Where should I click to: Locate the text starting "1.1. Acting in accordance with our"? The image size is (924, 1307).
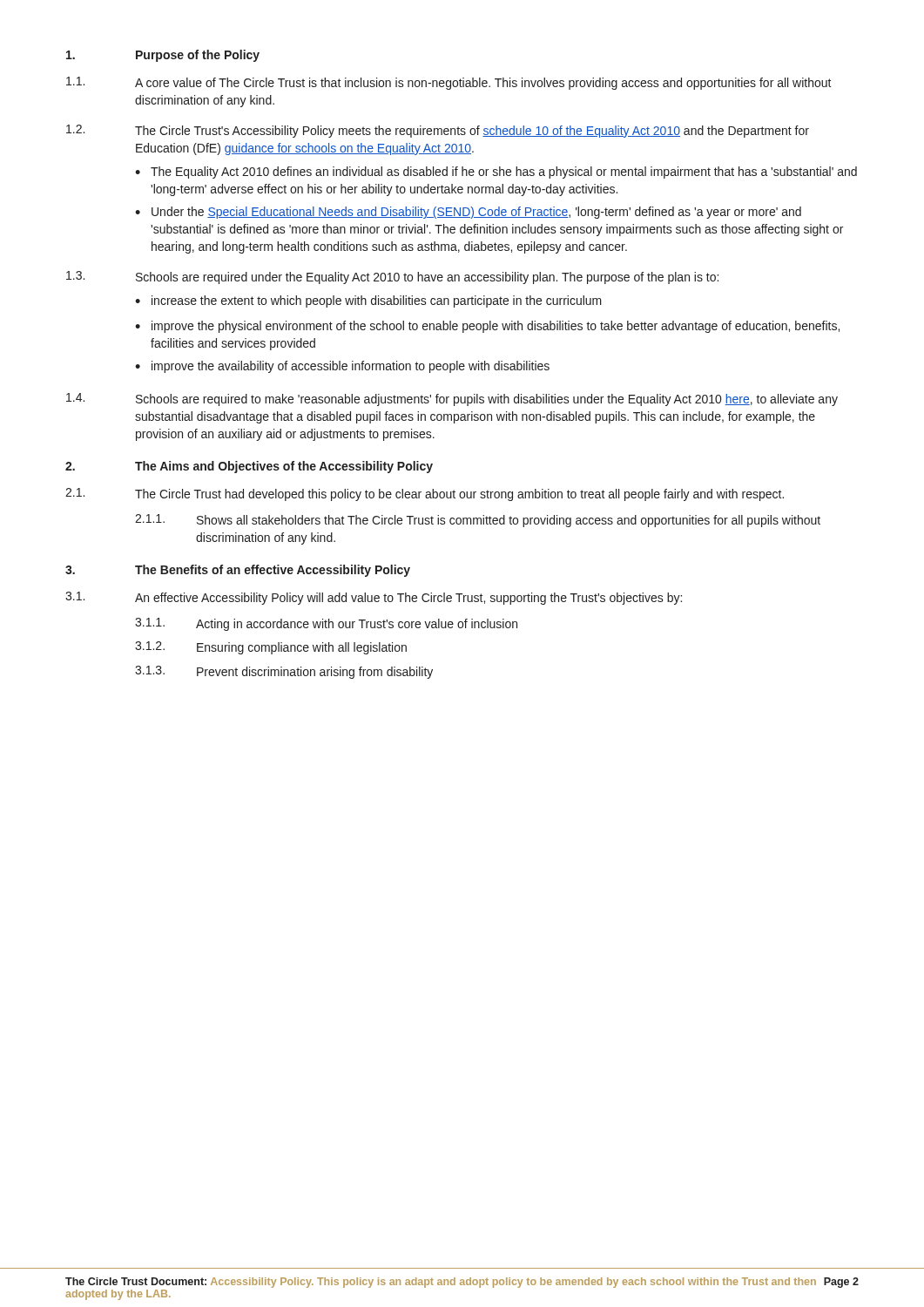pos(497,624)
